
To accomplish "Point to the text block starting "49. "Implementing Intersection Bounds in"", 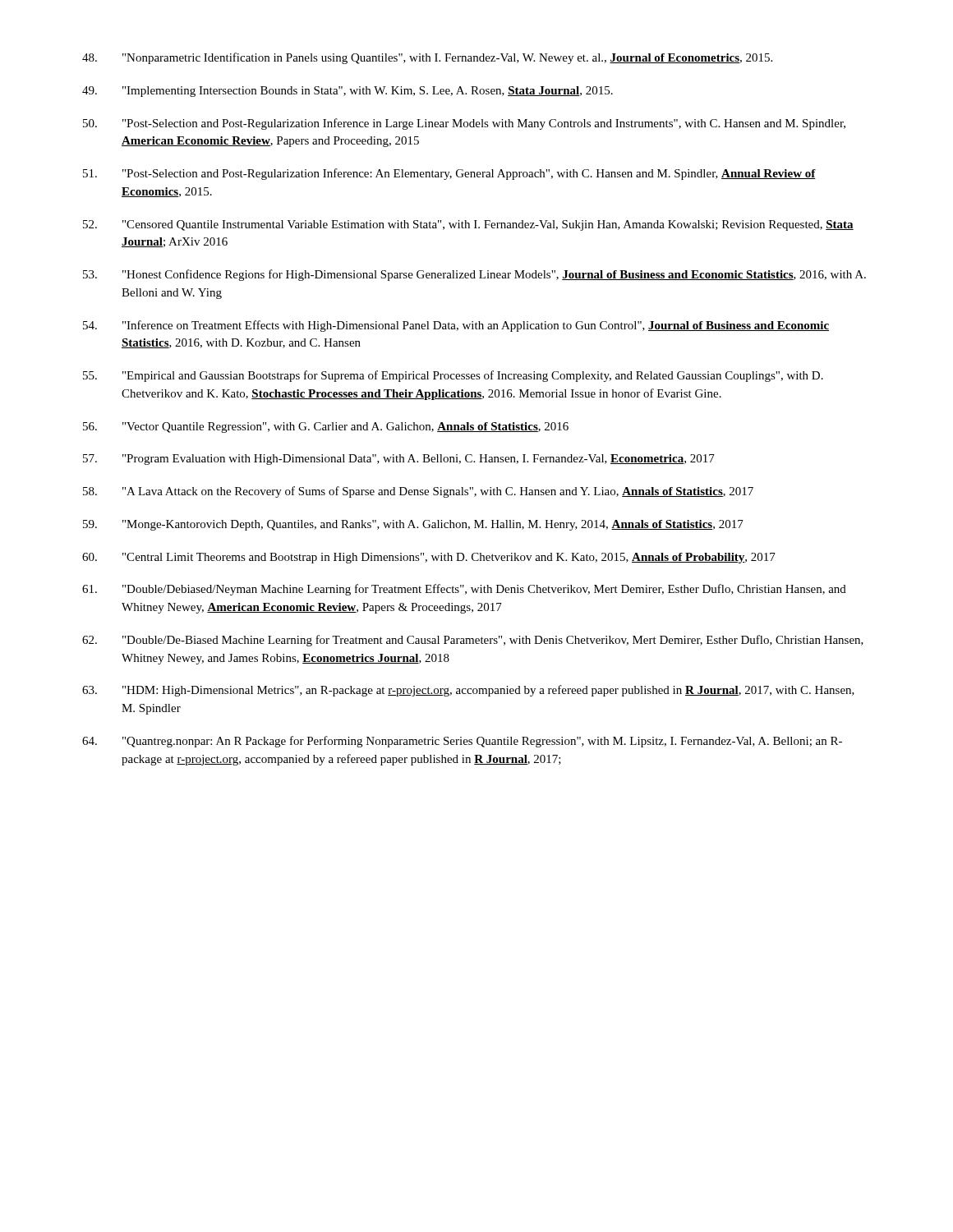I will tap(476, 91).
